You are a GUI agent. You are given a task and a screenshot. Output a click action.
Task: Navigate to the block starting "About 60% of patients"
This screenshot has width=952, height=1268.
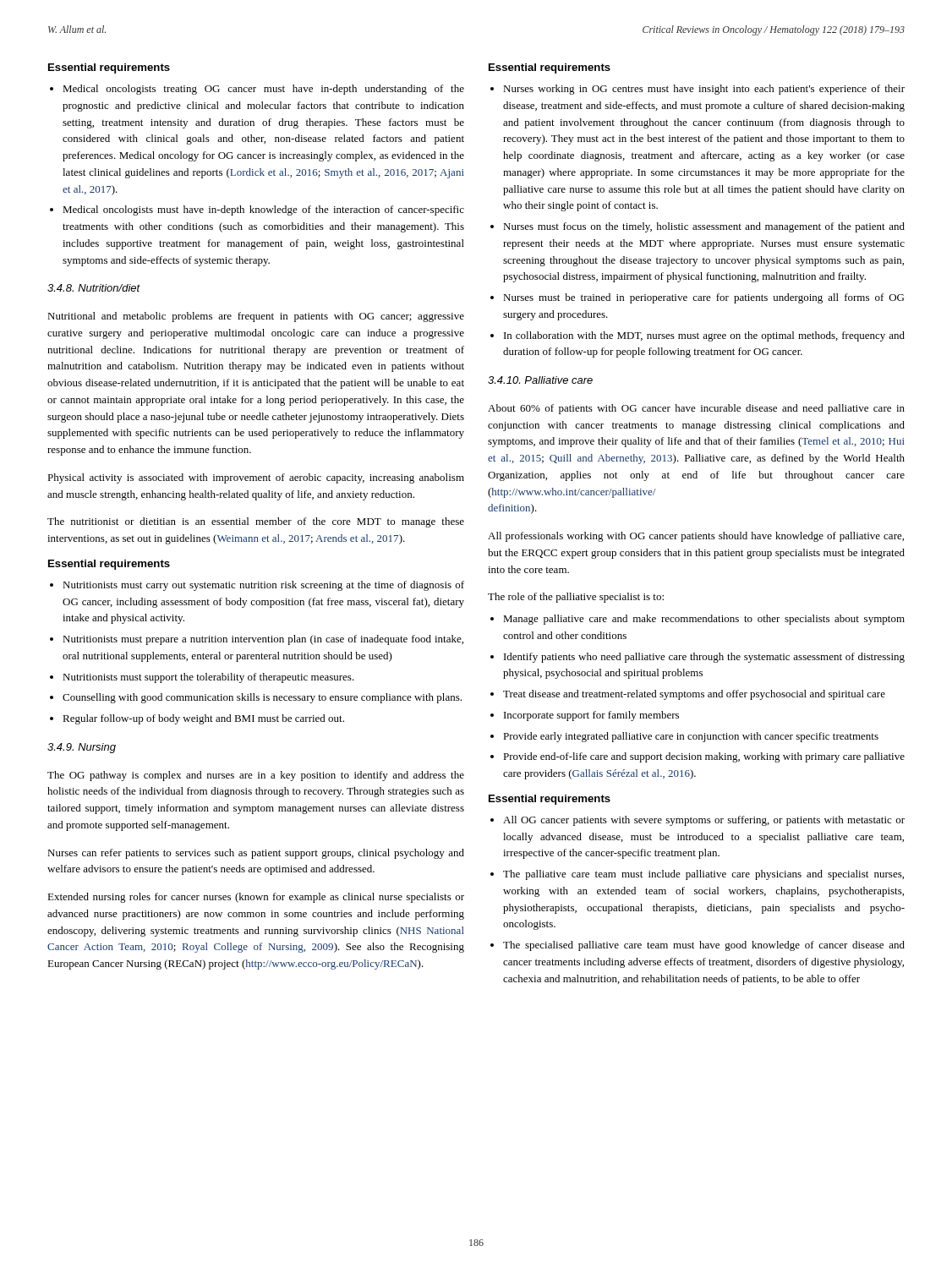696,458
